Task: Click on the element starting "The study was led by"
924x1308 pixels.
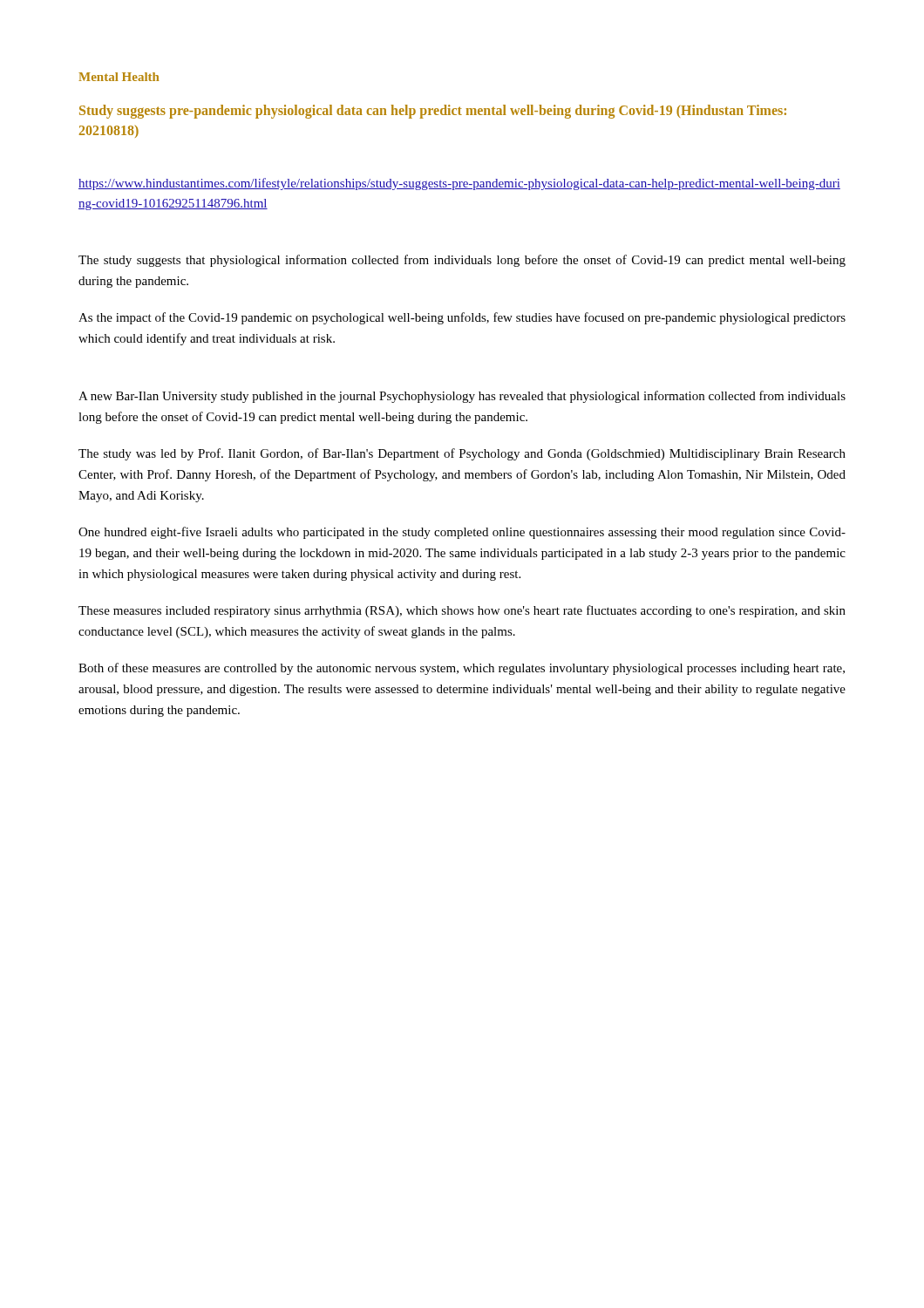Action: (x=462, y=475)
